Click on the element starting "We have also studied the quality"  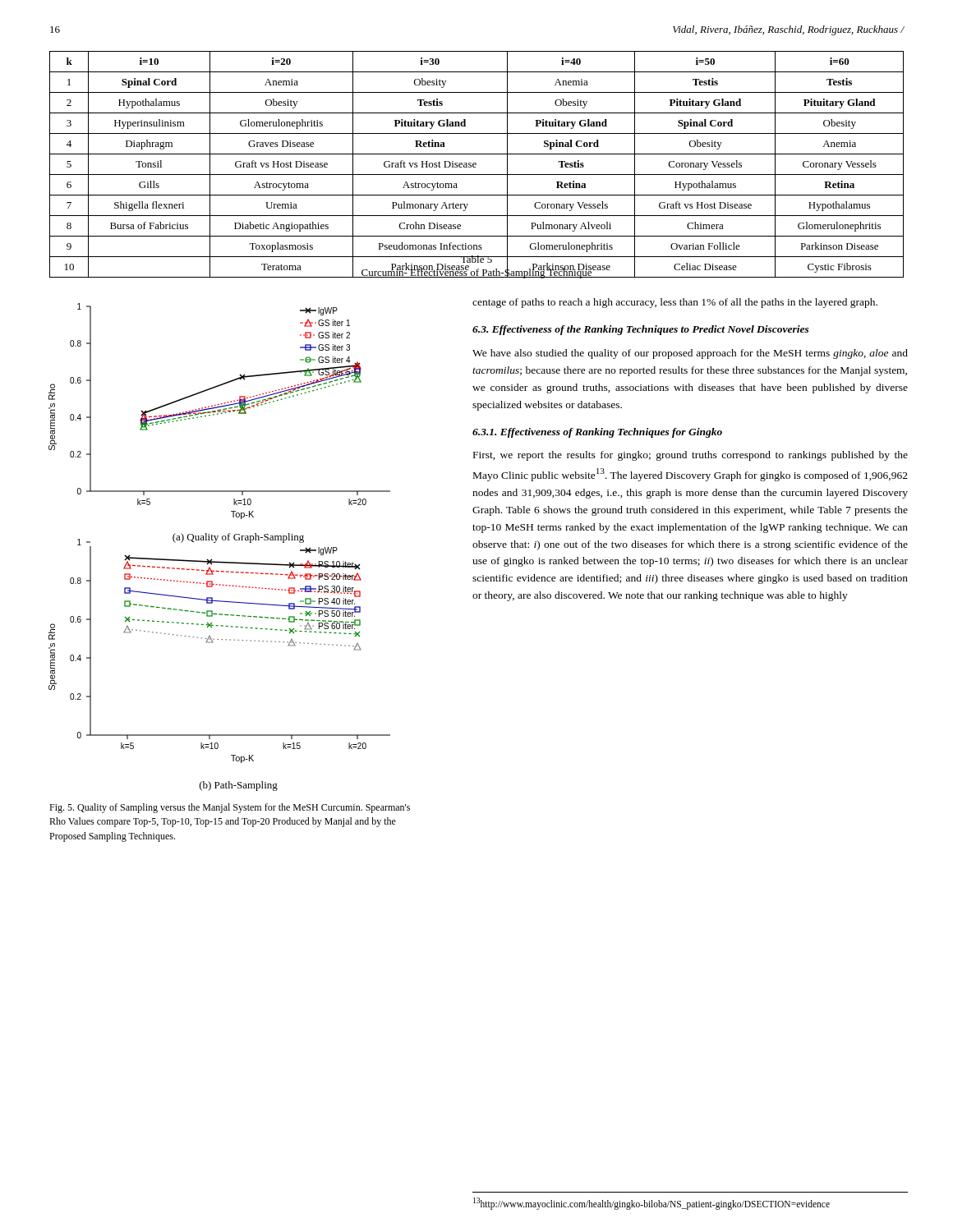point(690,378)
